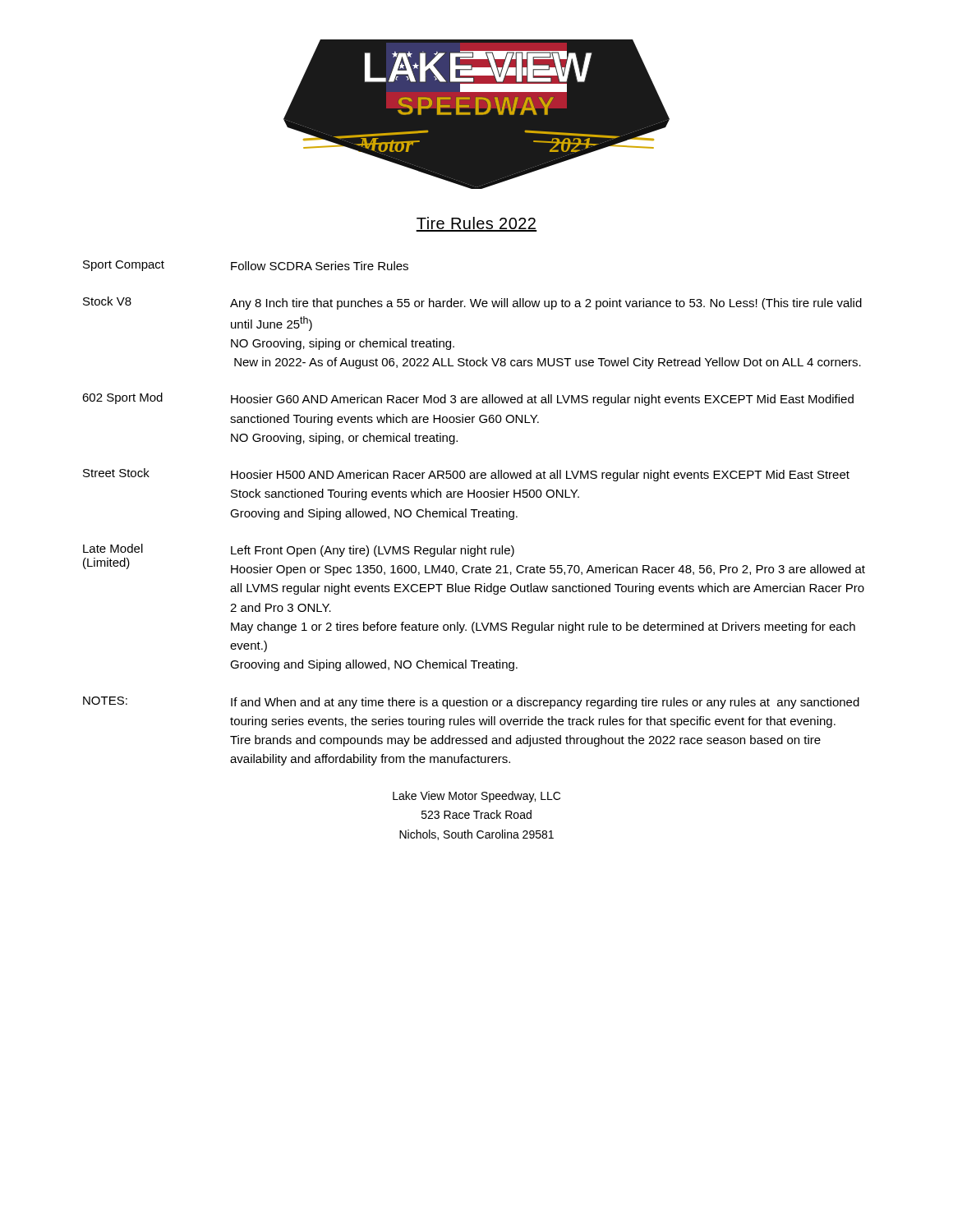Click on the region starting "NOTES: If and"
953x1232 pixels.
tap(476, 730)
